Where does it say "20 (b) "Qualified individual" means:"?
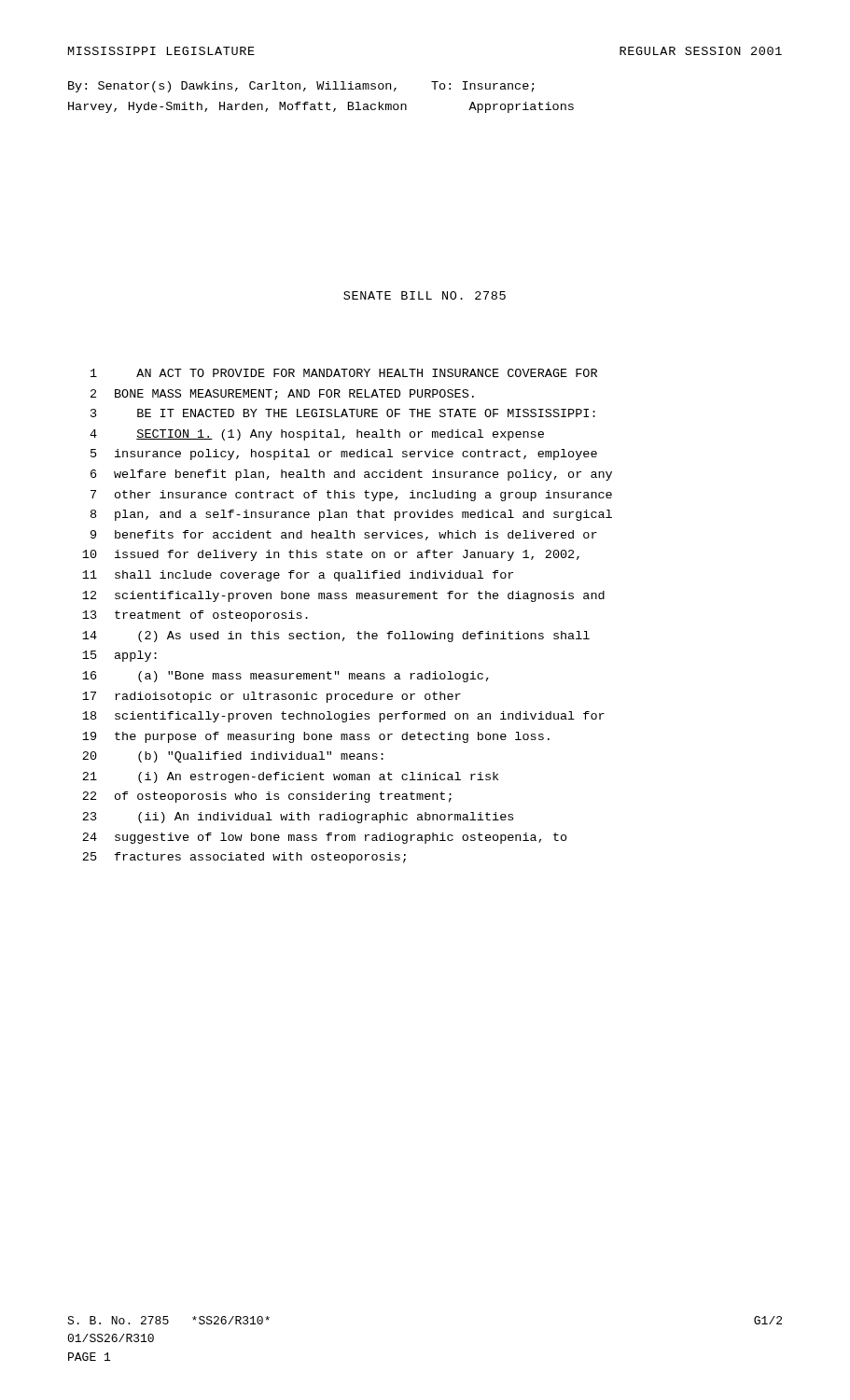The height and width of the screenshot is (1400, 850). point(233,757)
